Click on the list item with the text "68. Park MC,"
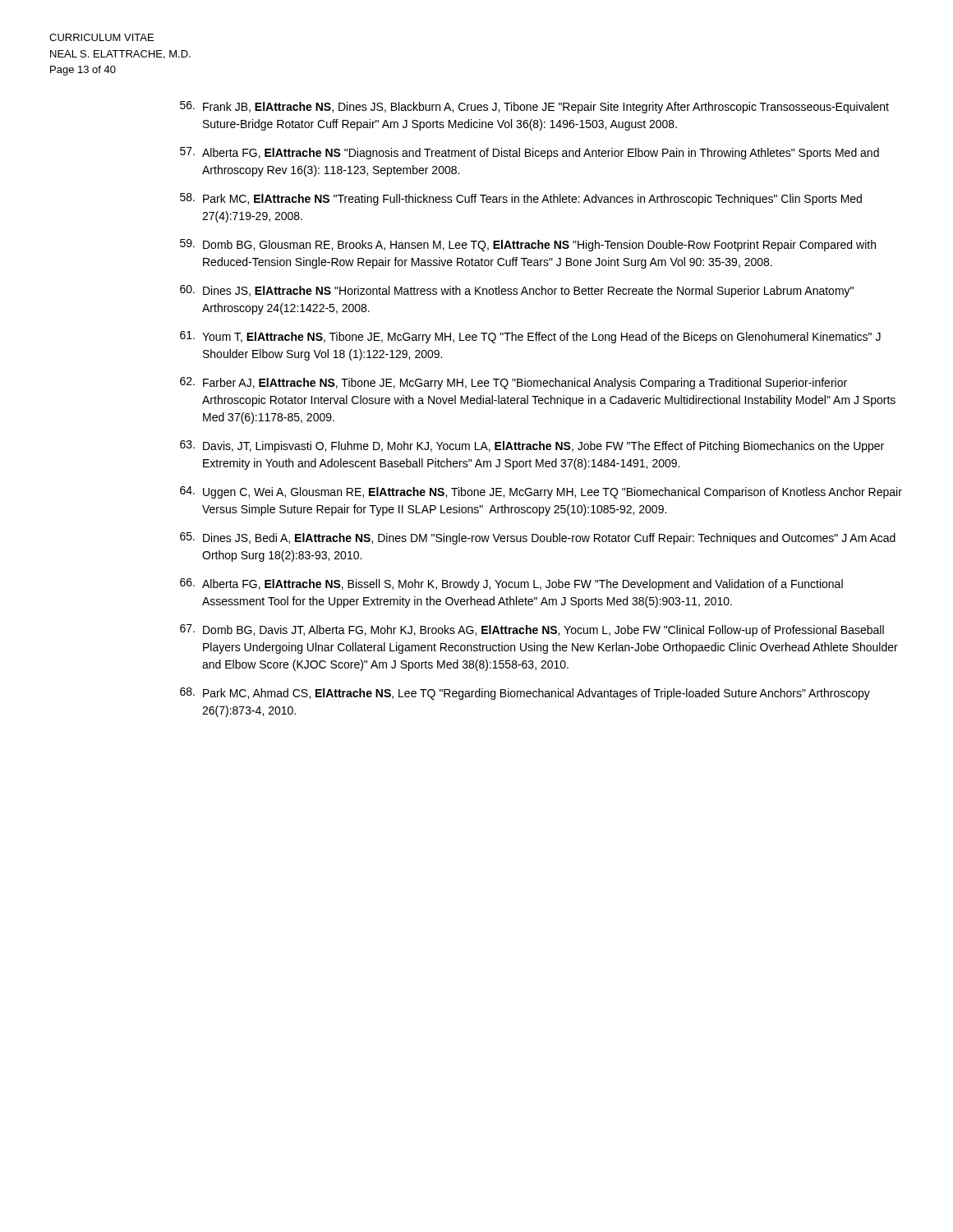The image size is (953, 1232). click(534, 702)
